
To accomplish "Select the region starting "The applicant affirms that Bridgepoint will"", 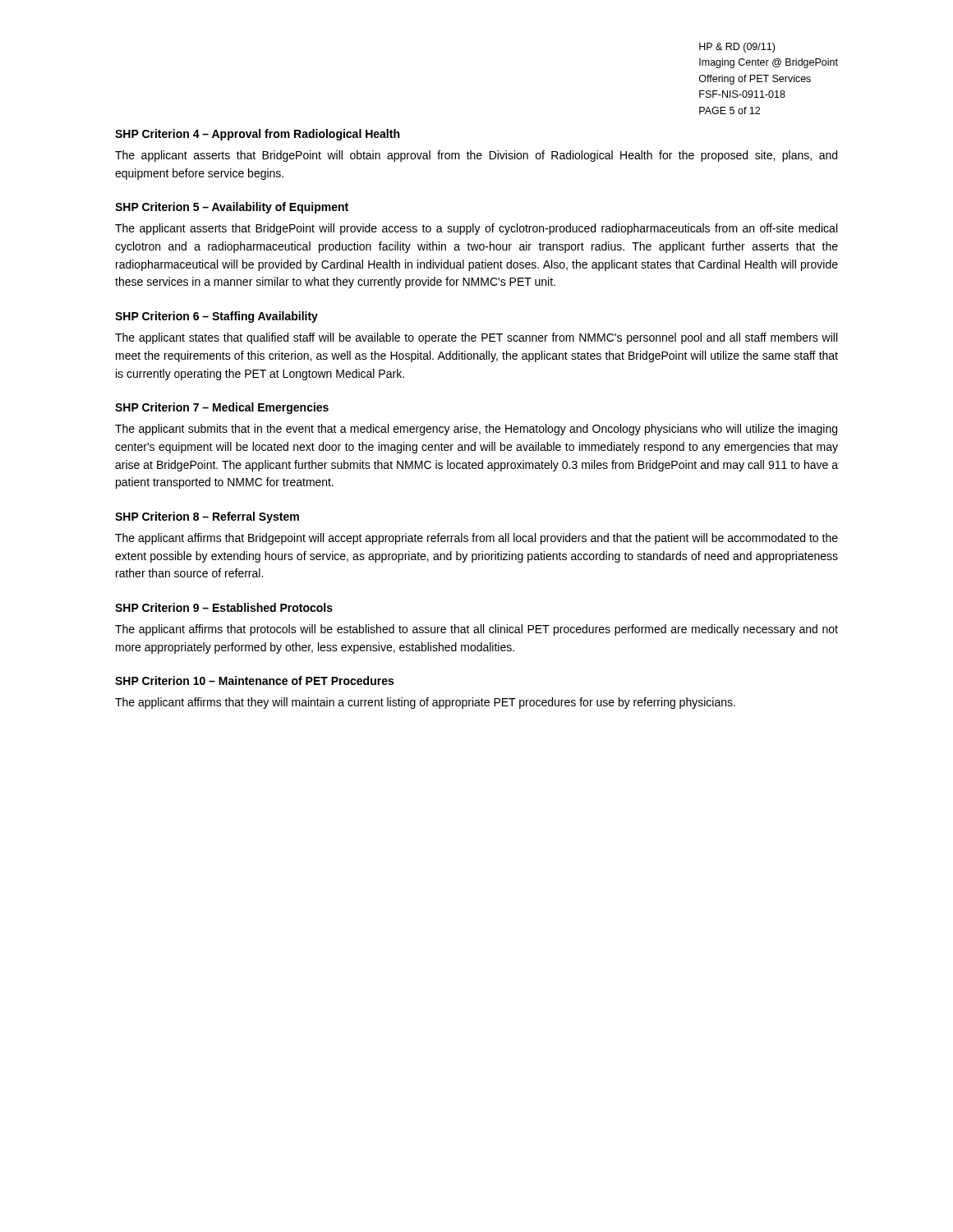I will (x=476, y=556).
